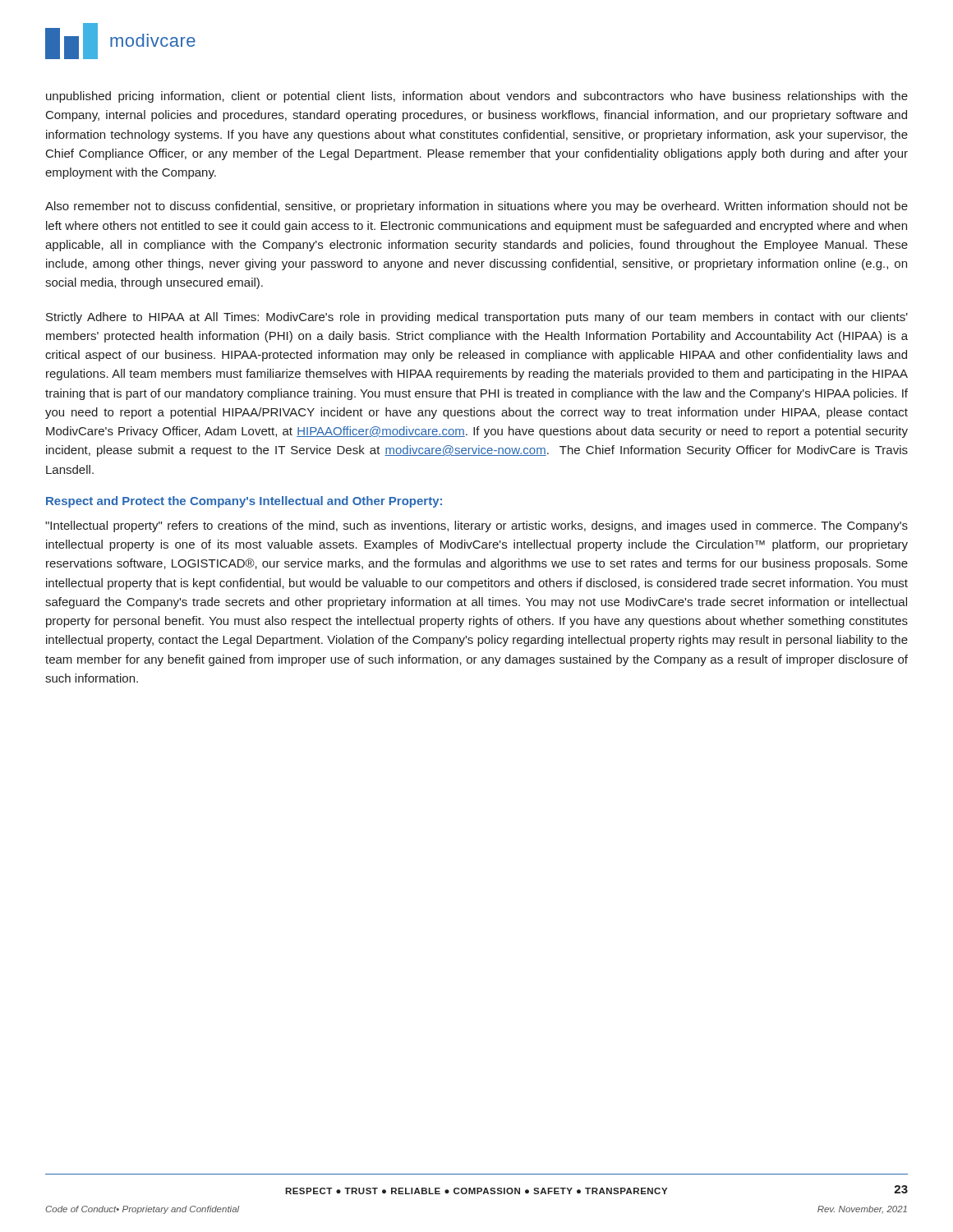This screenshot has width=953, height=1232.
Task: Click on the text block that says "Strictly Adhere to"
Action: [x=476, y=393]
